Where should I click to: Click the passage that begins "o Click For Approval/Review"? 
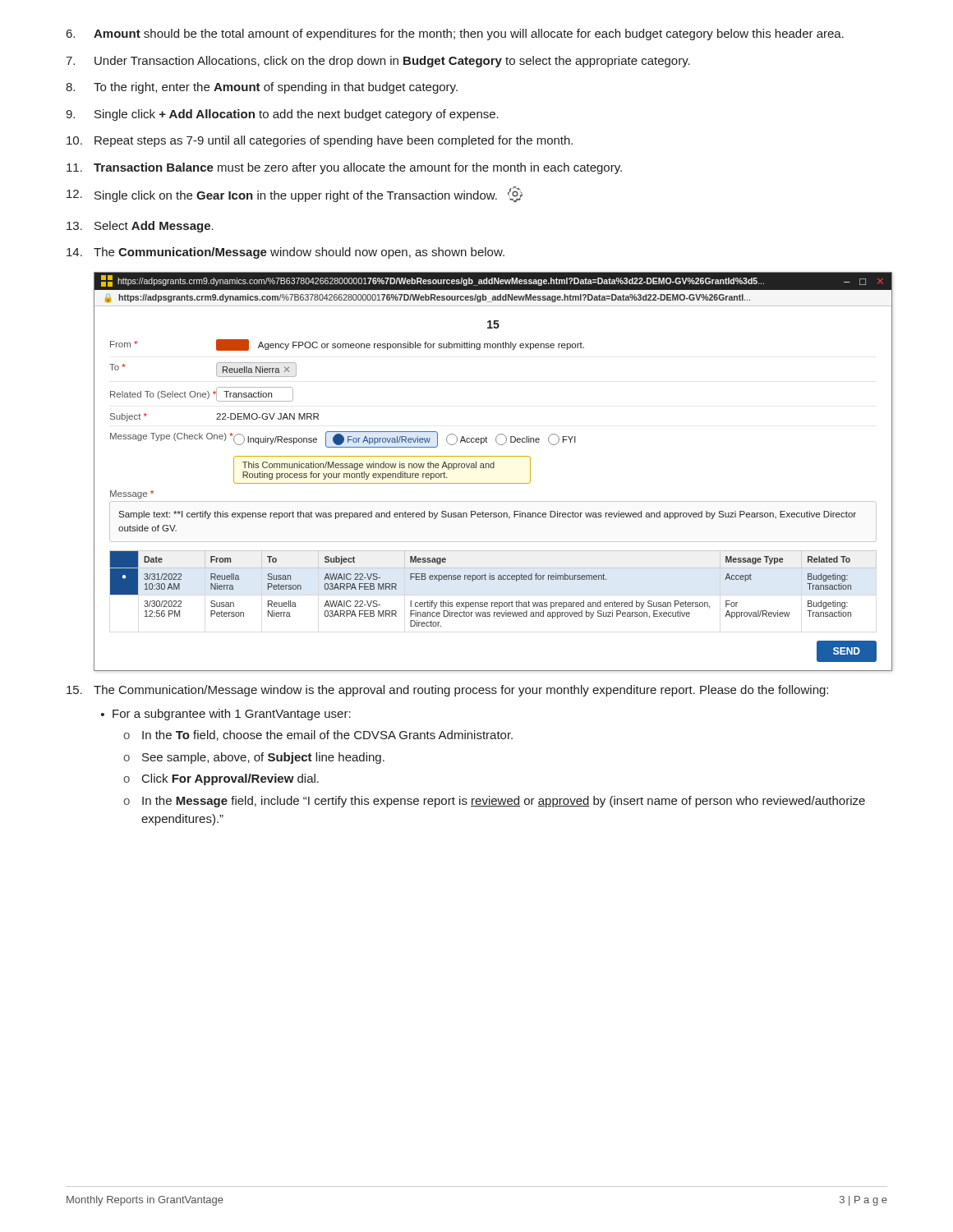(221, 779)
